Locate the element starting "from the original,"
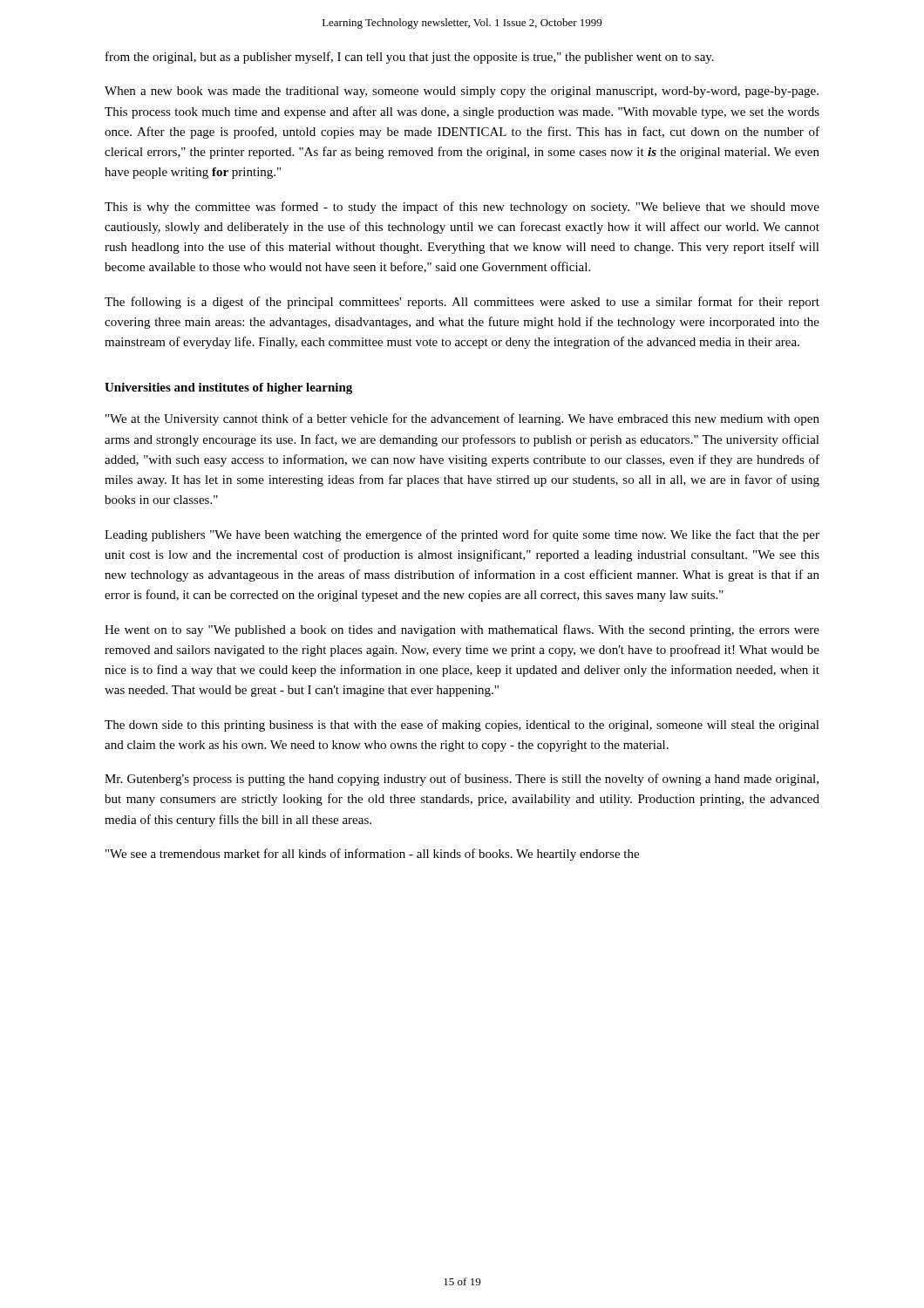The width and height of the screenshot is (924, 1308). tap(410, 57)
